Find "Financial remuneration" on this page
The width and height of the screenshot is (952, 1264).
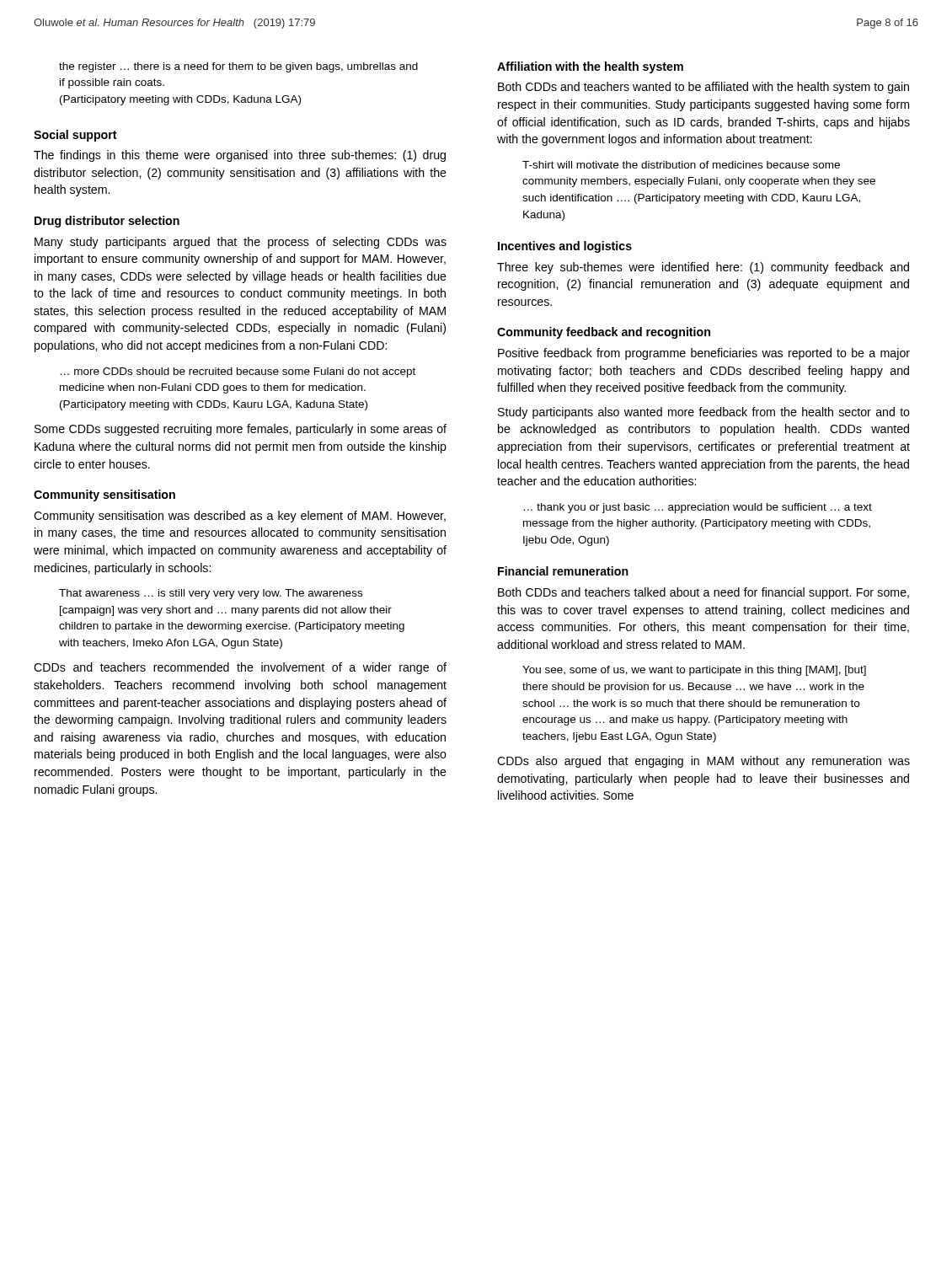click(x=563, y=572)
